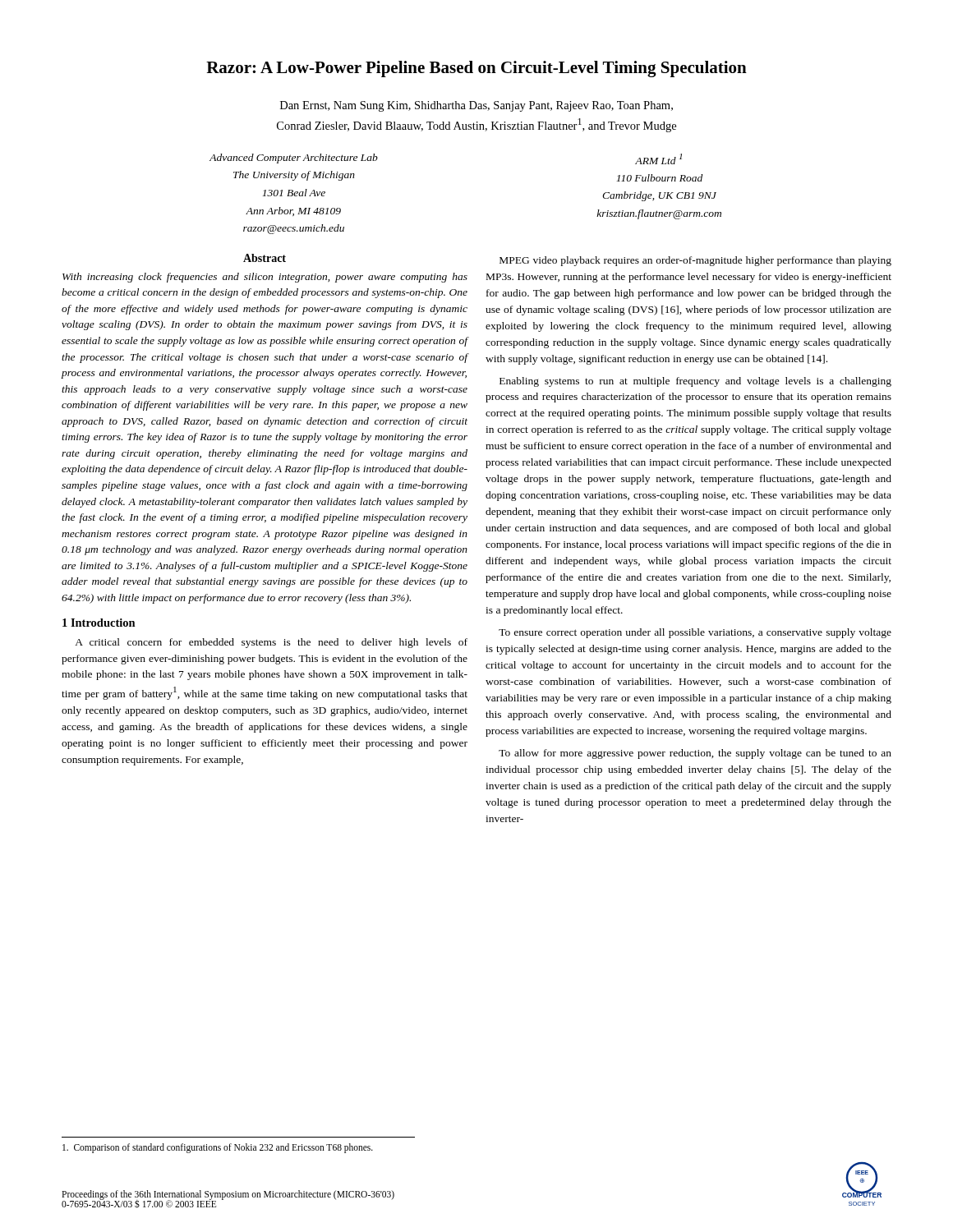The height and width of the screenshot is (1232, 953).
Task: Click on the text block that reads "Dan Ernst, Nam Sung Kim, Shidhartha Das, Sanjay"
Action: 476,116
